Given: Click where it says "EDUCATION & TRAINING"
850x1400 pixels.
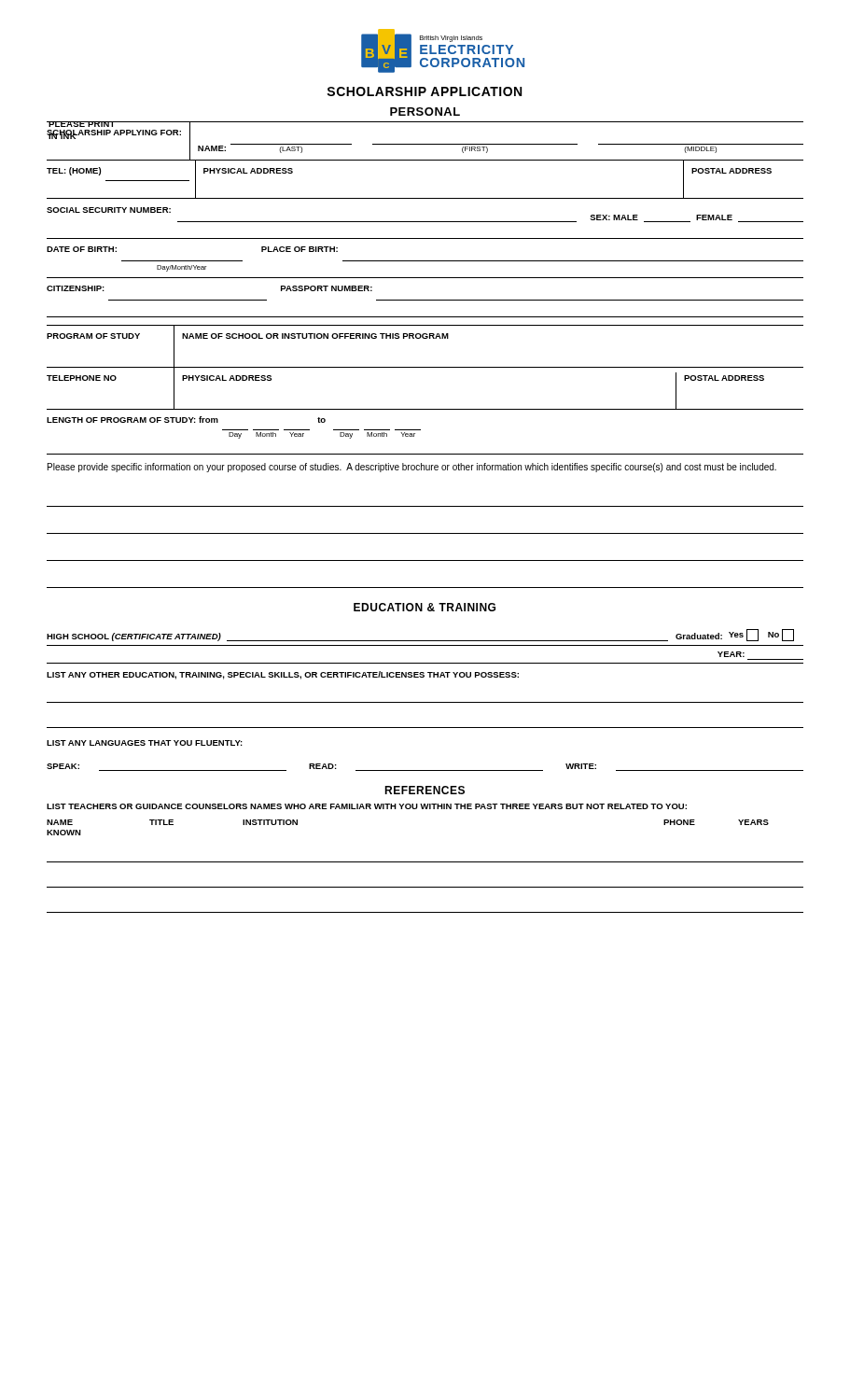Looking at the screenshot, I should [425, 608].
